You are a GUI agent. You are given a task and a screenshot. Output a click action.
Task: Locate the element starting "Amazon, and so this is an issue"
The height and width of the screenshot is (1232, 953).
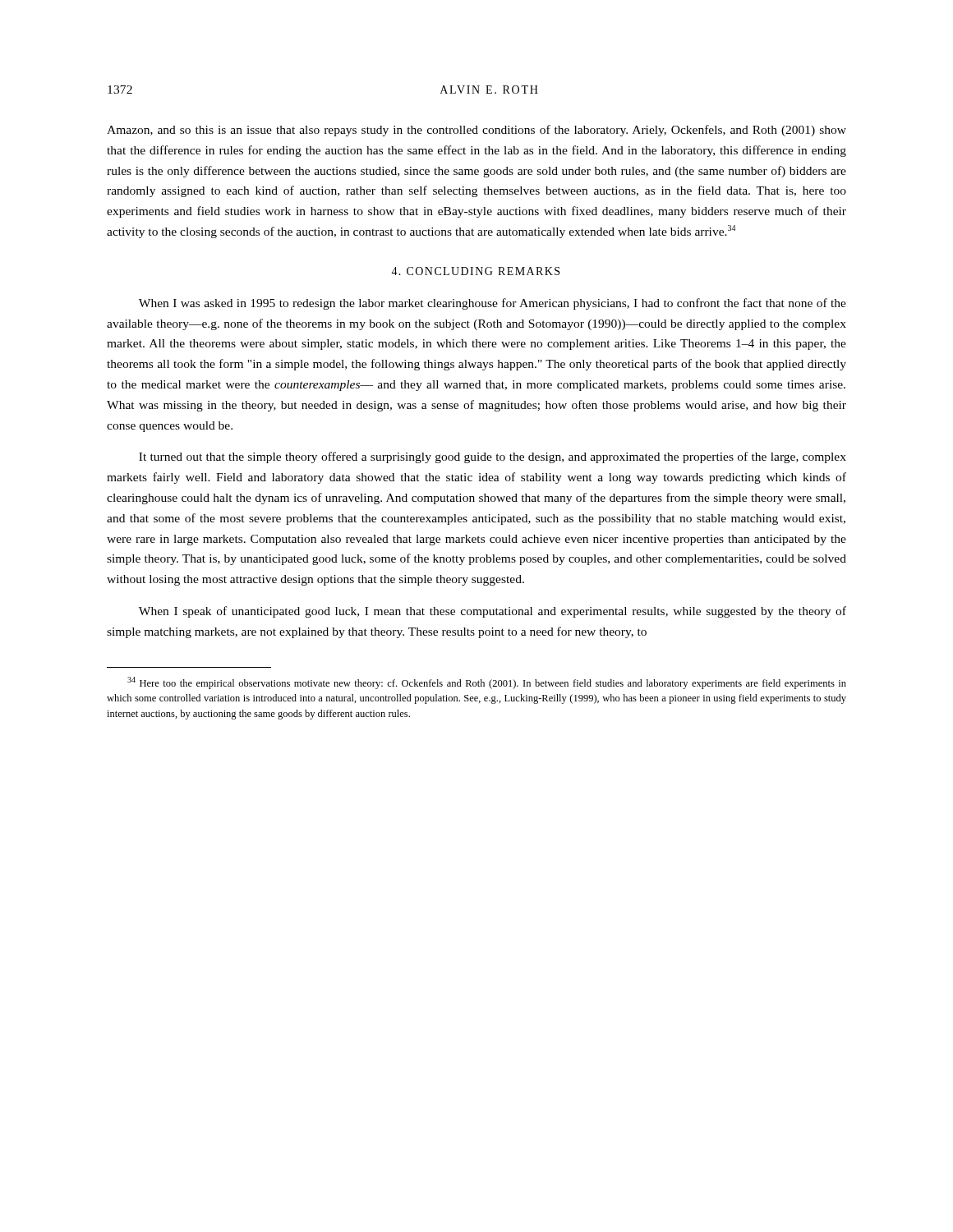pos(476,180)
